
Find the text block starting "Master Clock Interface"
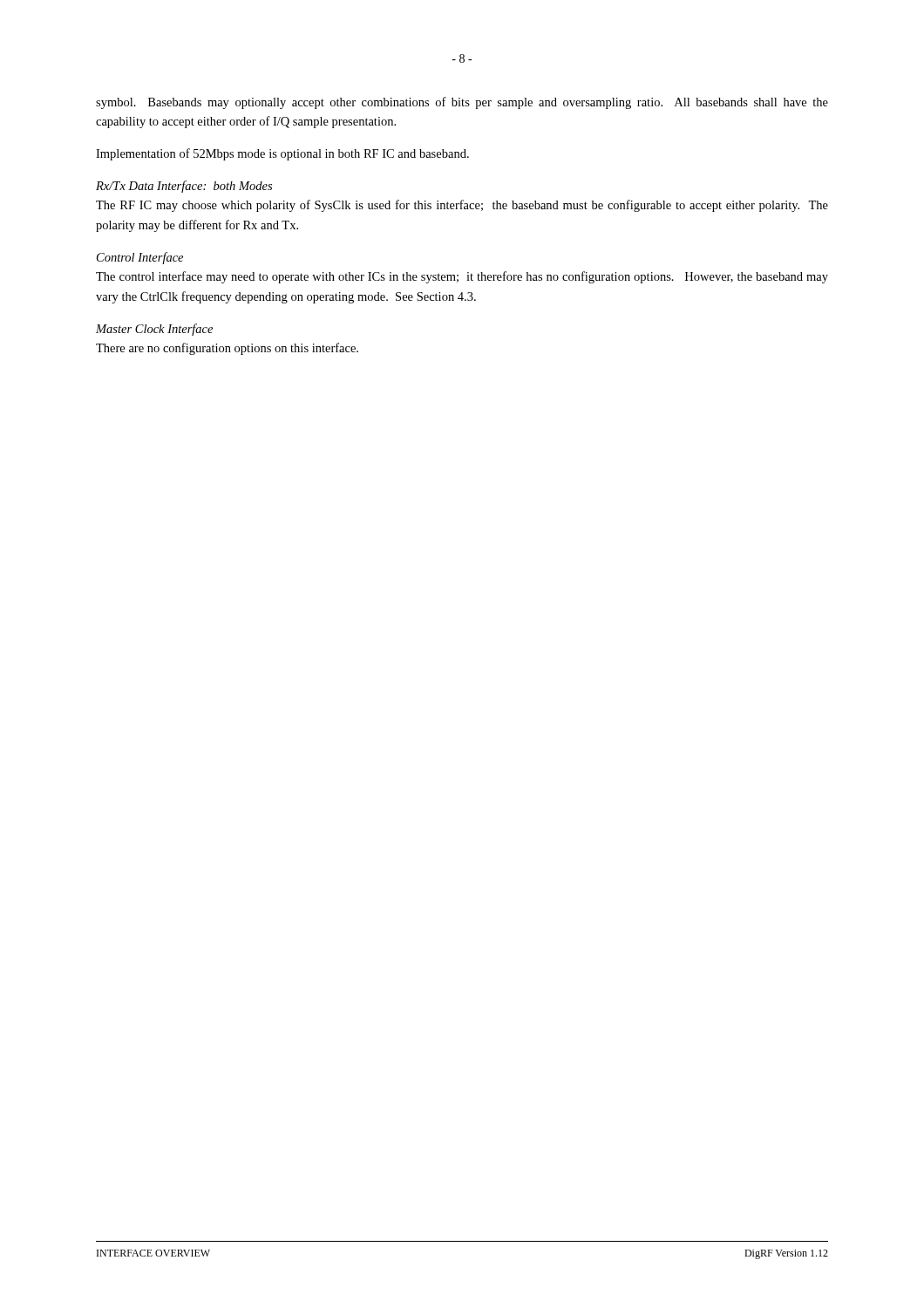pos(155,329)
